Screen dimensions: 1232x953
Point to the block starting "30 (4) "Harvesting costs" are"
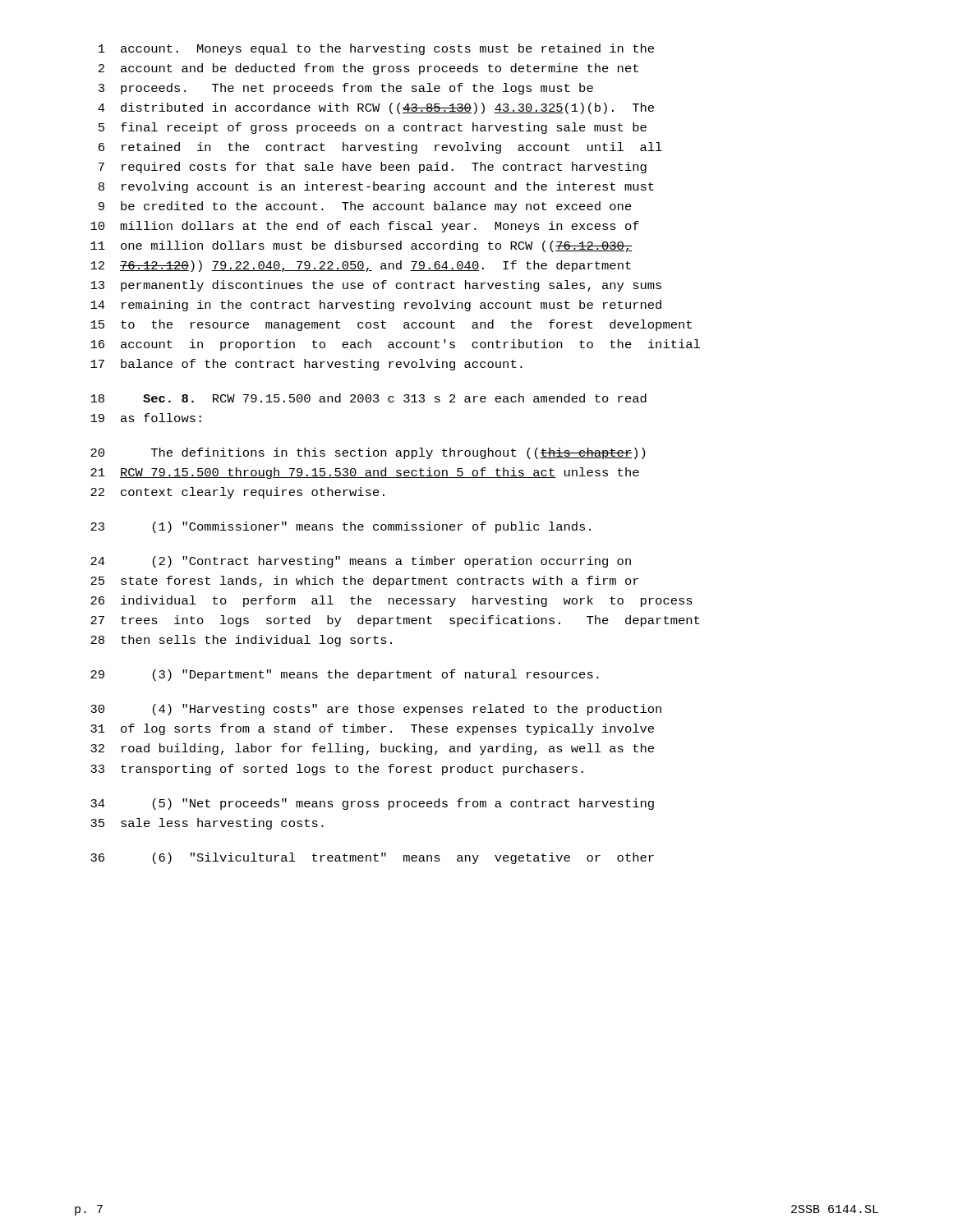pyautogui.click(x=476, y=740)
